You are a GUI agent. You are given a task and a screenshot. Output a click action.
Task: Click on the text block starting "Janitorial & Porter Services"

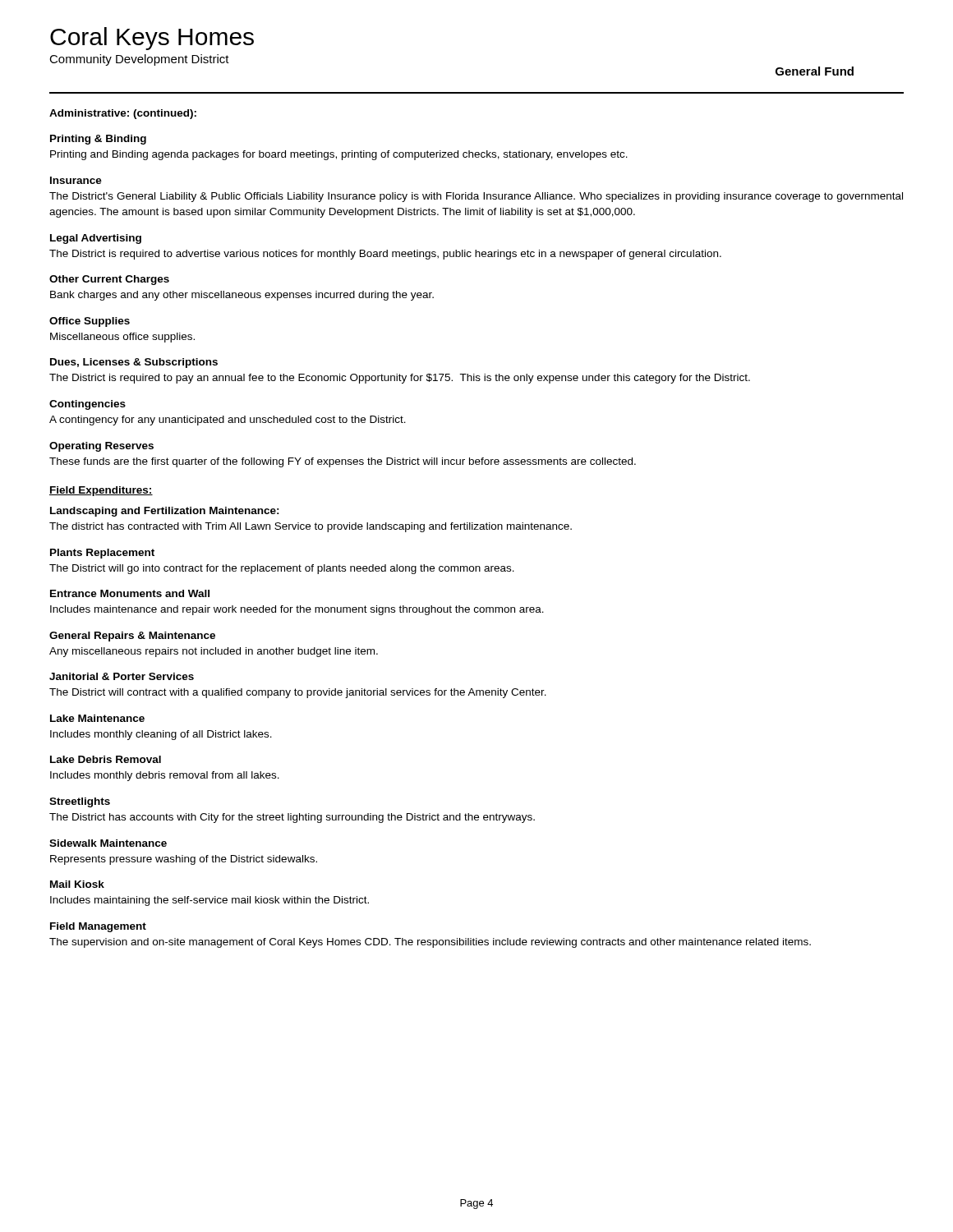click(x=122, y=677)
